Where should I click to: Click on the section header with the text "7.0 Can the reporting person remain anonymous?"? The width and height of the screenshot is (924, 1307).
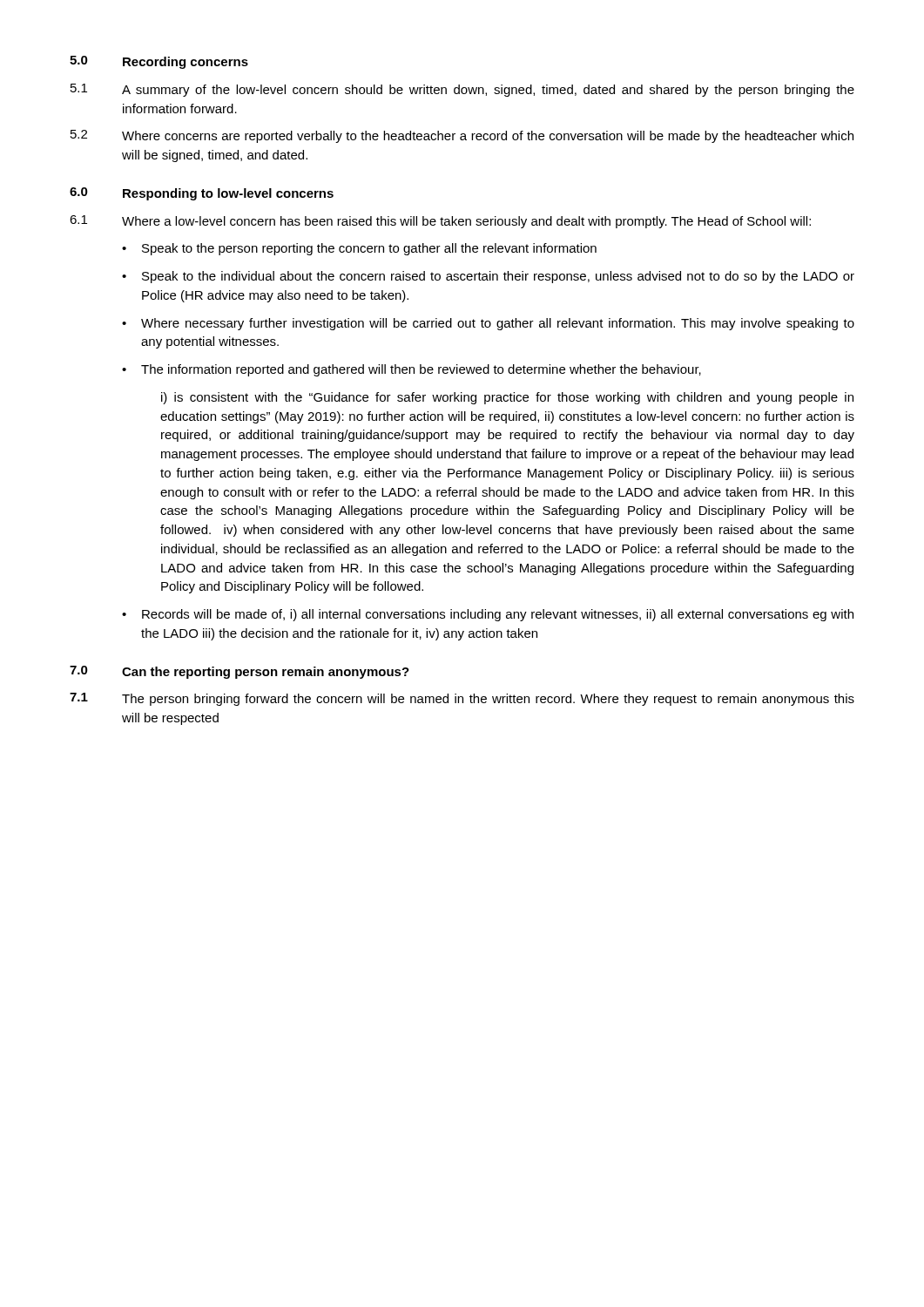pyautogui.click(x=239, y=672)
